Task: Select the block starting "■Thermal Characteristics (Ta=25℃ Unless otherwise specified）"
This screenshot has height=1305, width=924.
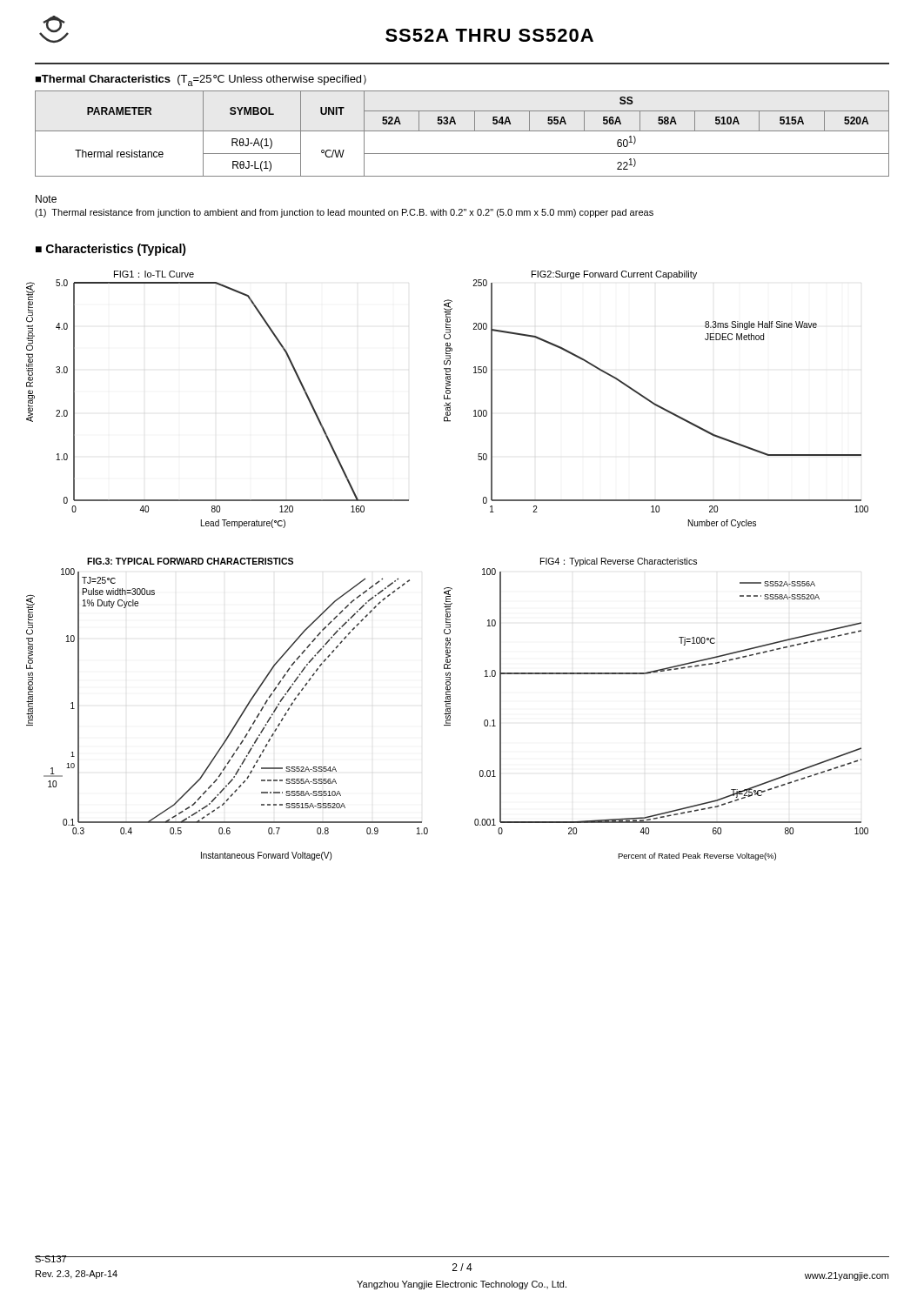Action: (x=204, y=80)
